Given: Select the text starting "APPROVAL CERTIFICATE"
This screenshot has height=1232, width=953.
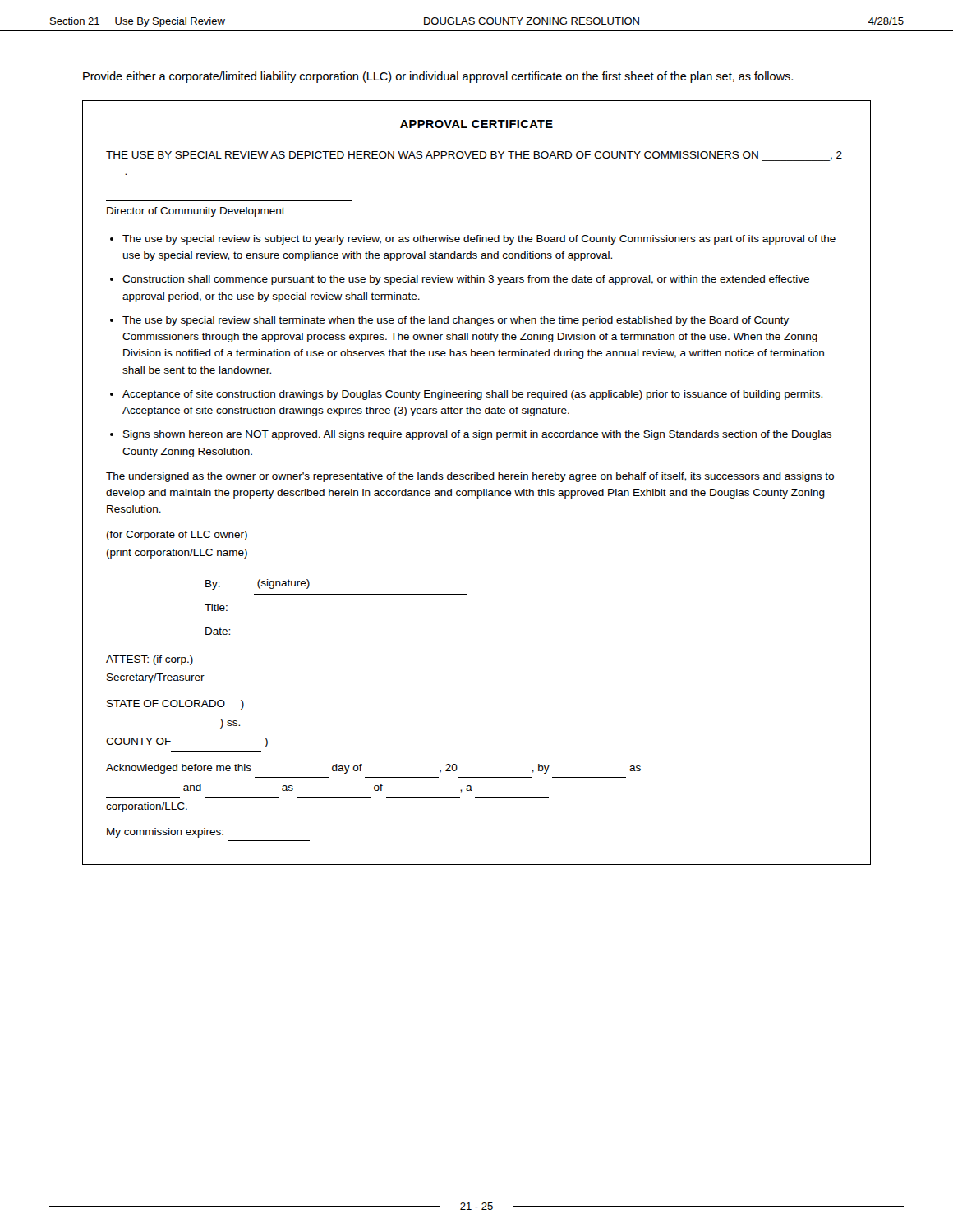Looking at the screenshot, I should coord(476,124).
